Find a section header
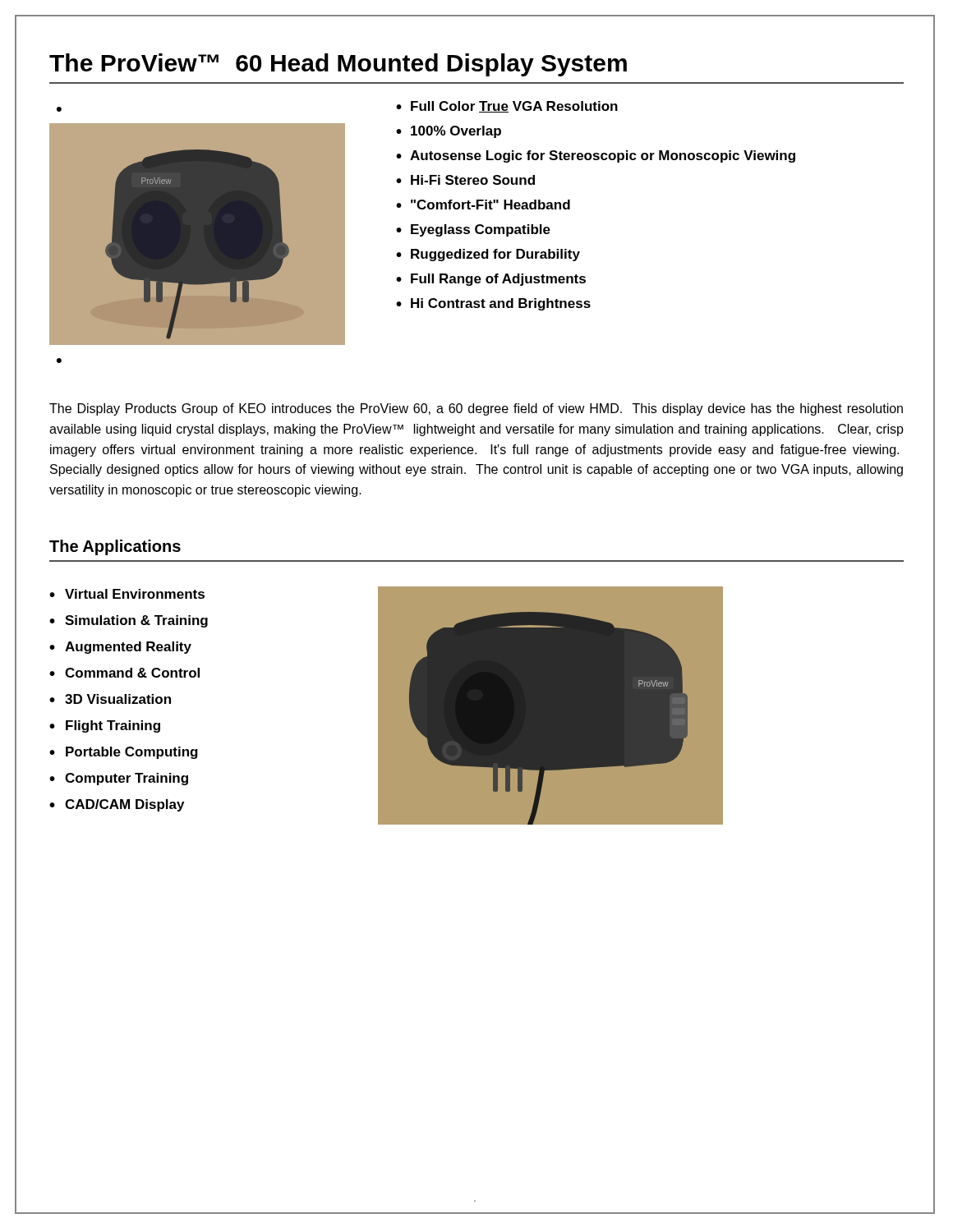 tap(115, 546)
